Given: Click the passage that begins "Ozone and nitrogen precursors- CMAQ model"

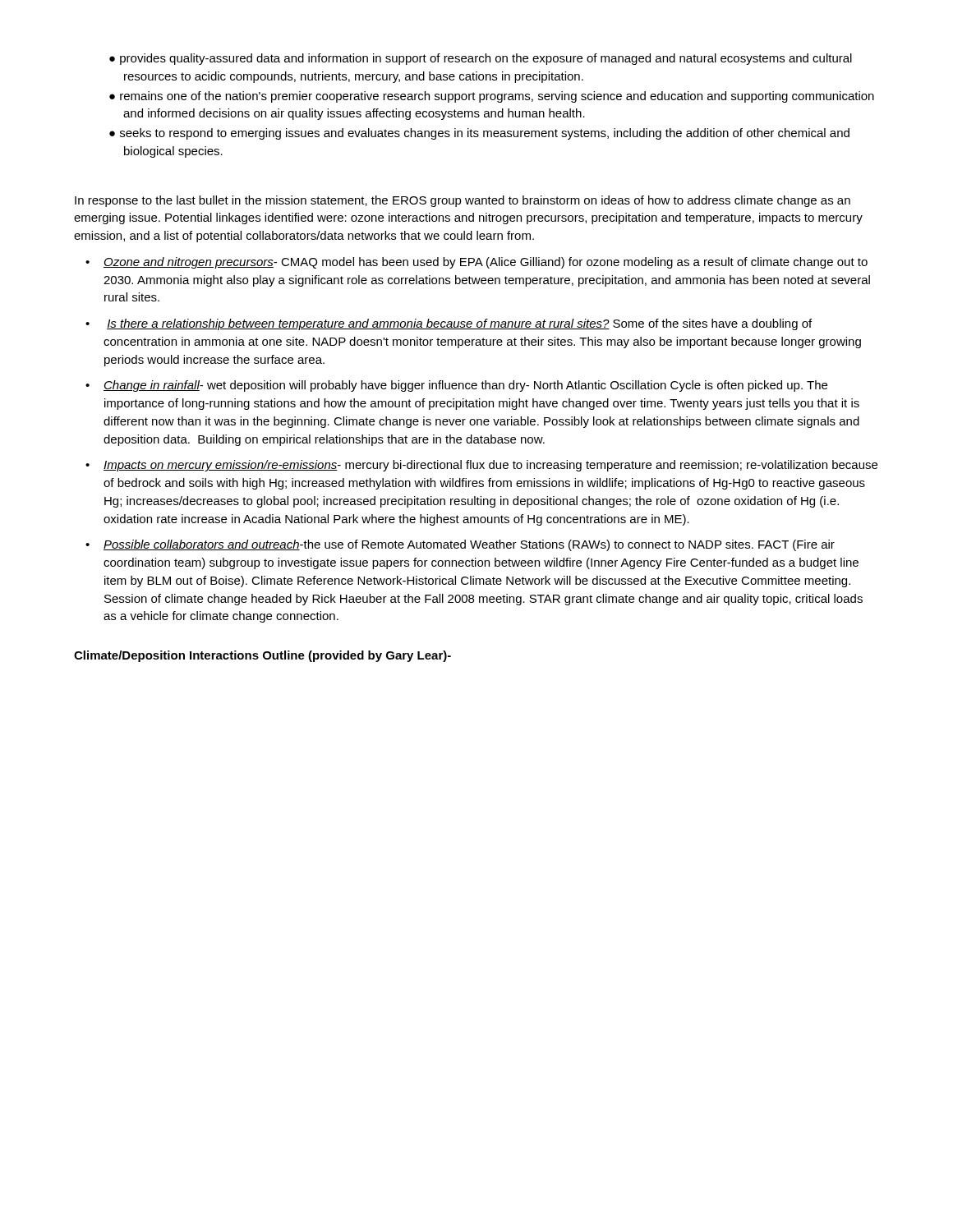Looking at the screenshot, I should 487,279.
